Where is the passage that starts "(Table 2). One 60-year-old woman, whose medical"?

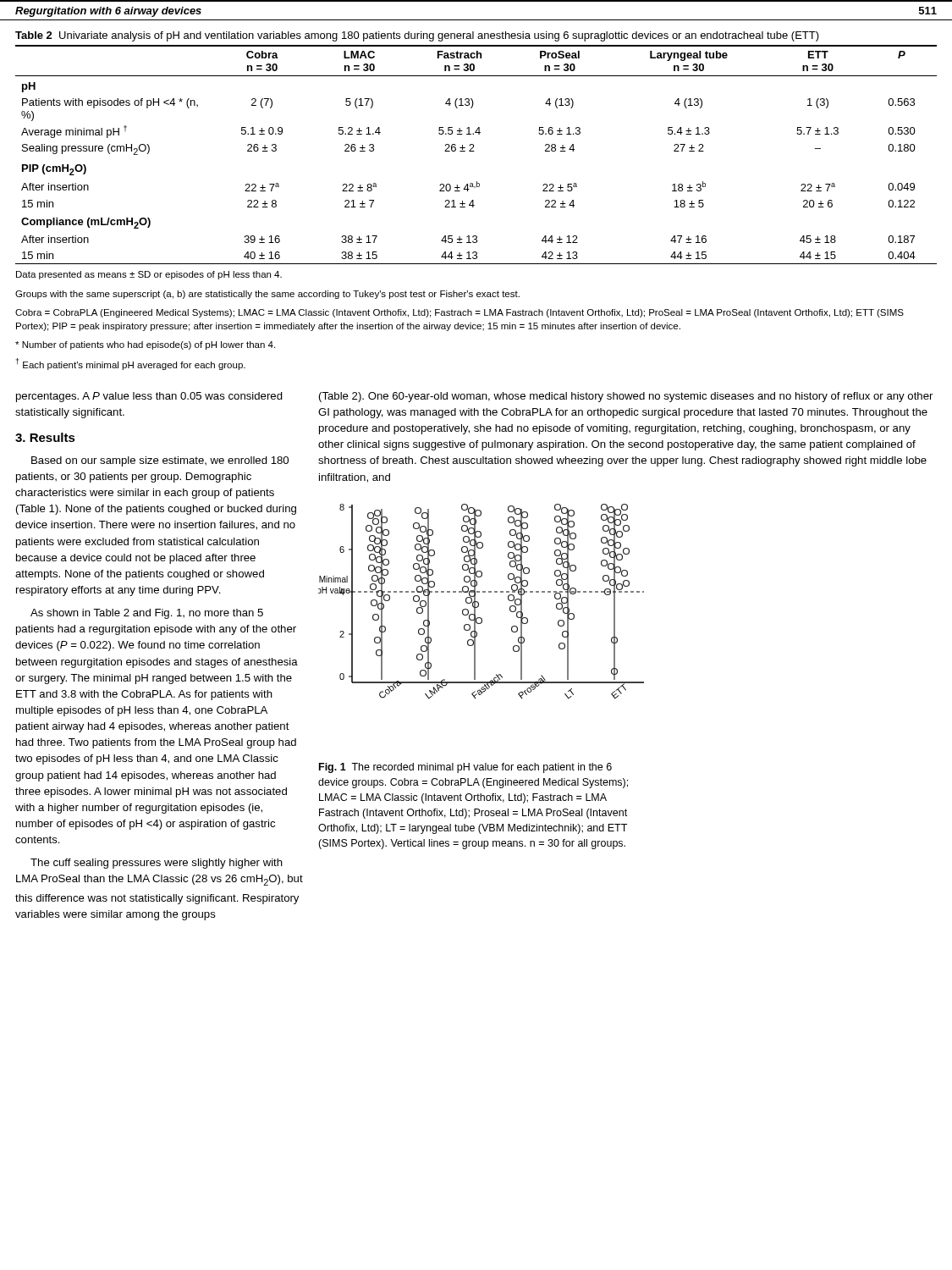pyautogui.click(x=627, y=436)
